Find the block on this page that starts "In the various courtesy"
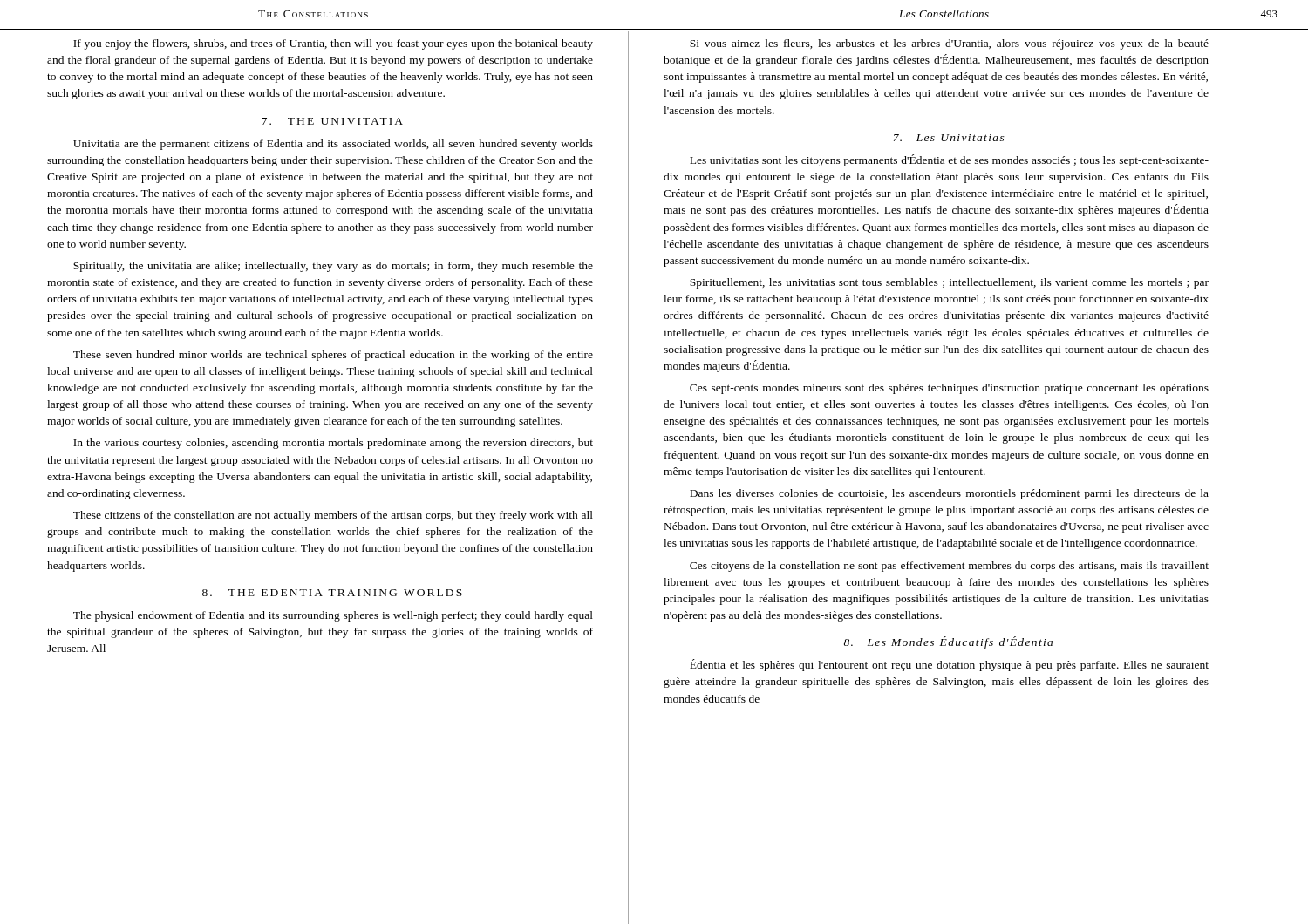 pyautogui.click(x=320, y=468)
